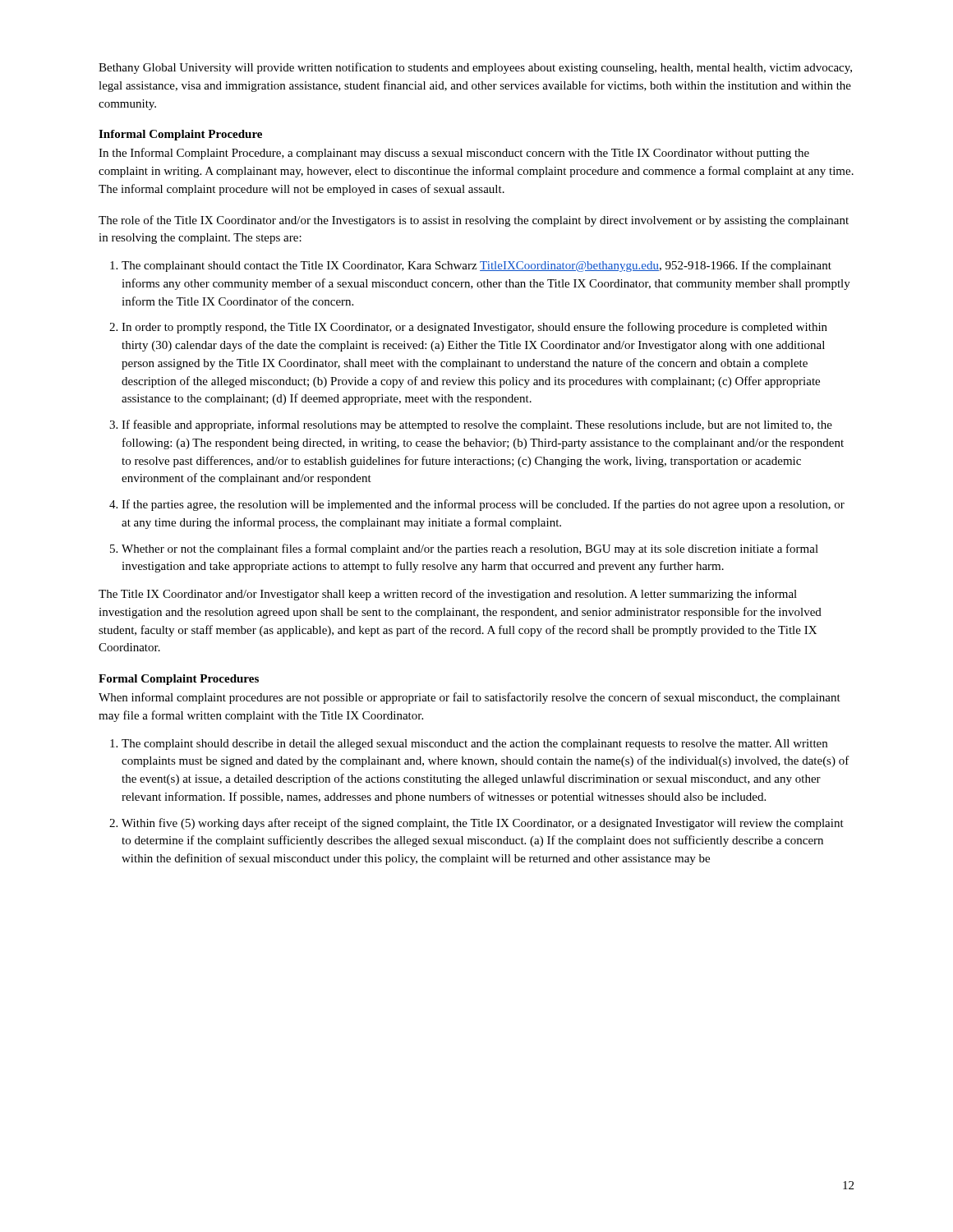Locate the block of text that opens with "In the Informal Complaint Procedure, a complainant may"
Viewport: 953px width, 1232px height.
[x=476, y=172]
